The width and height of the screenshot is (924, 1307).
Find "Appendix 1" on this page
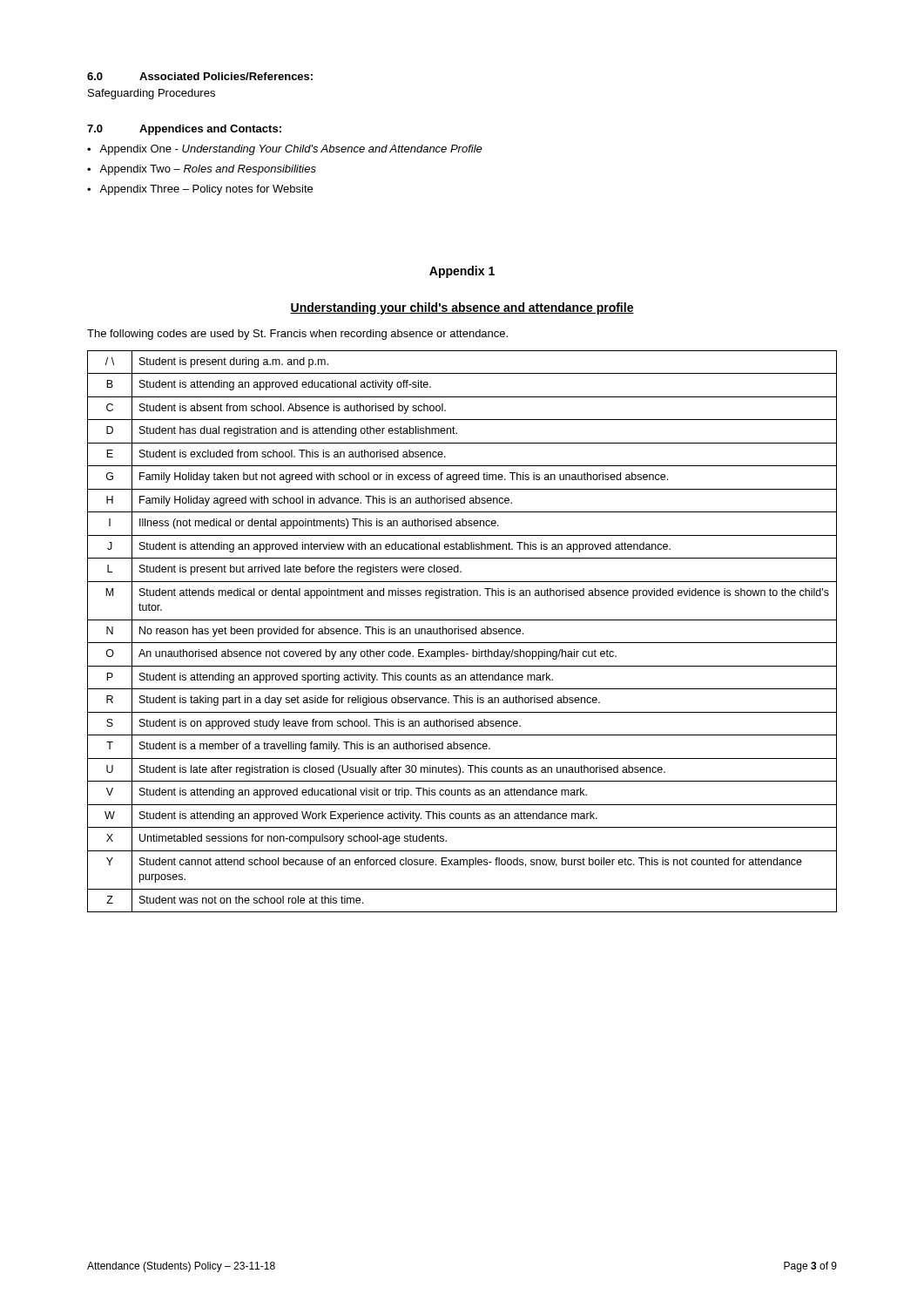[462, 271]
